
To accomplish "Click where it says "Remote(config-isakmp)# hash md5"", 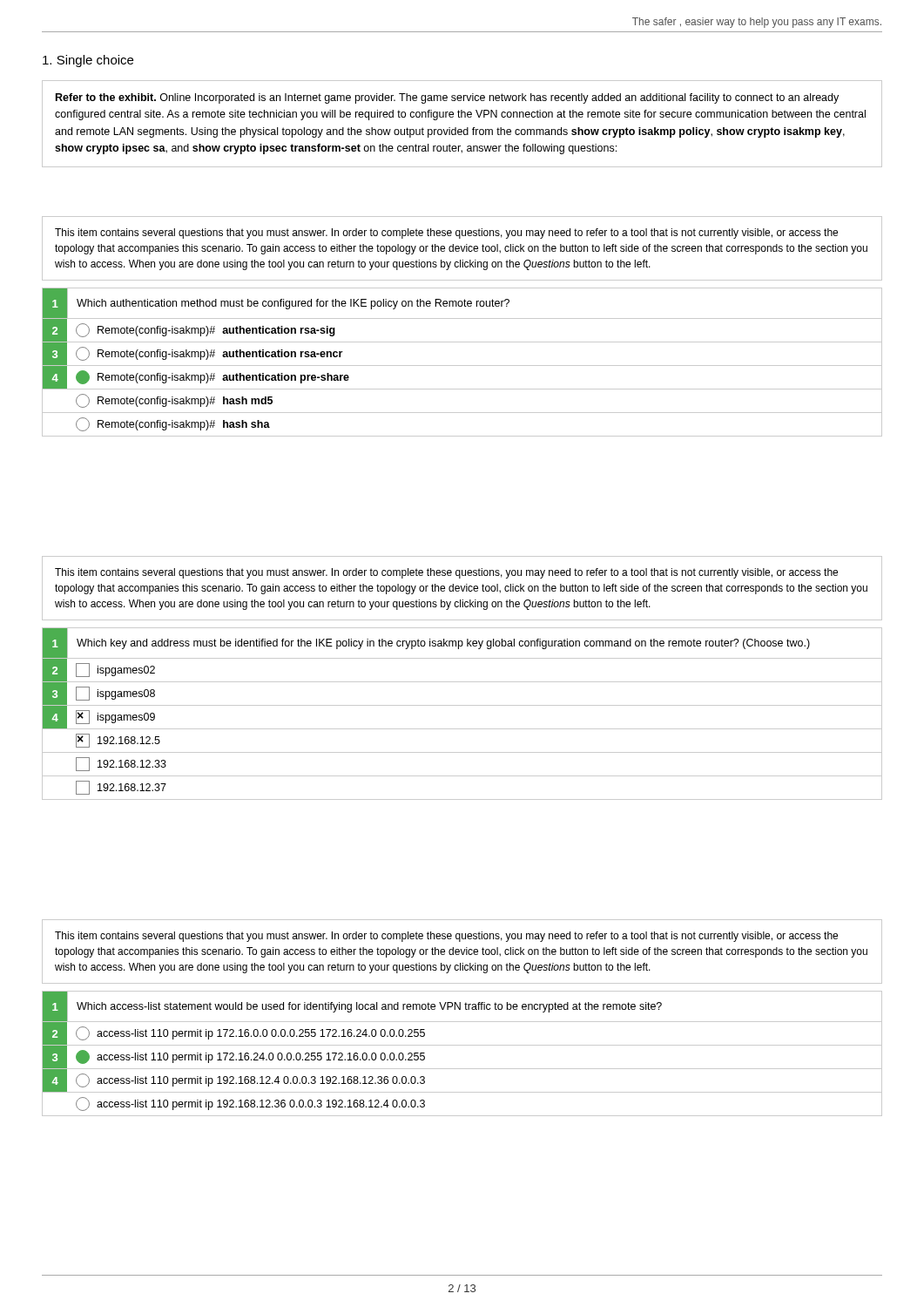I will coord(462,401).
